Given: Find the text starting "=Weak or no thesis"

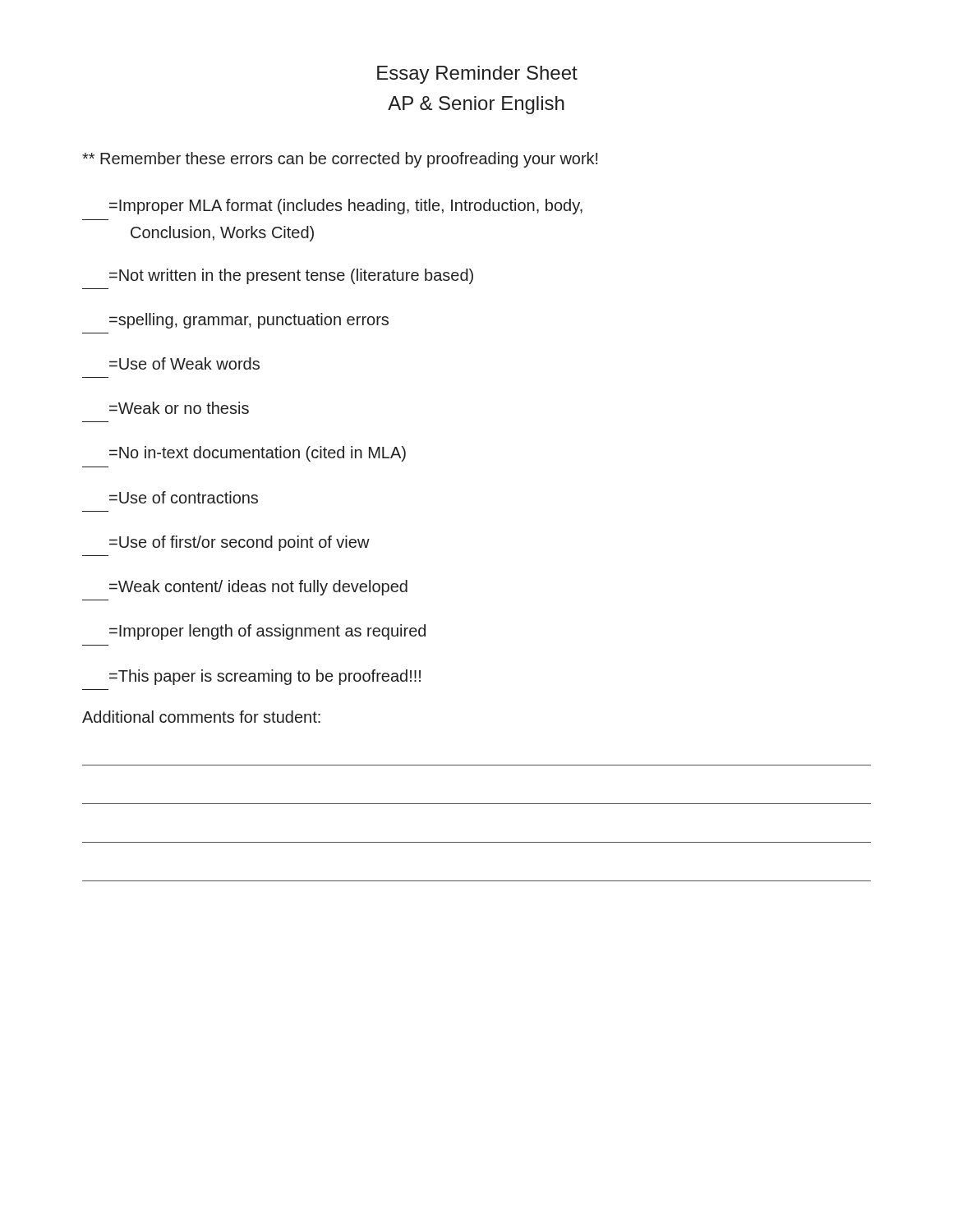Looking at the screenshot, I should [166, 410].
